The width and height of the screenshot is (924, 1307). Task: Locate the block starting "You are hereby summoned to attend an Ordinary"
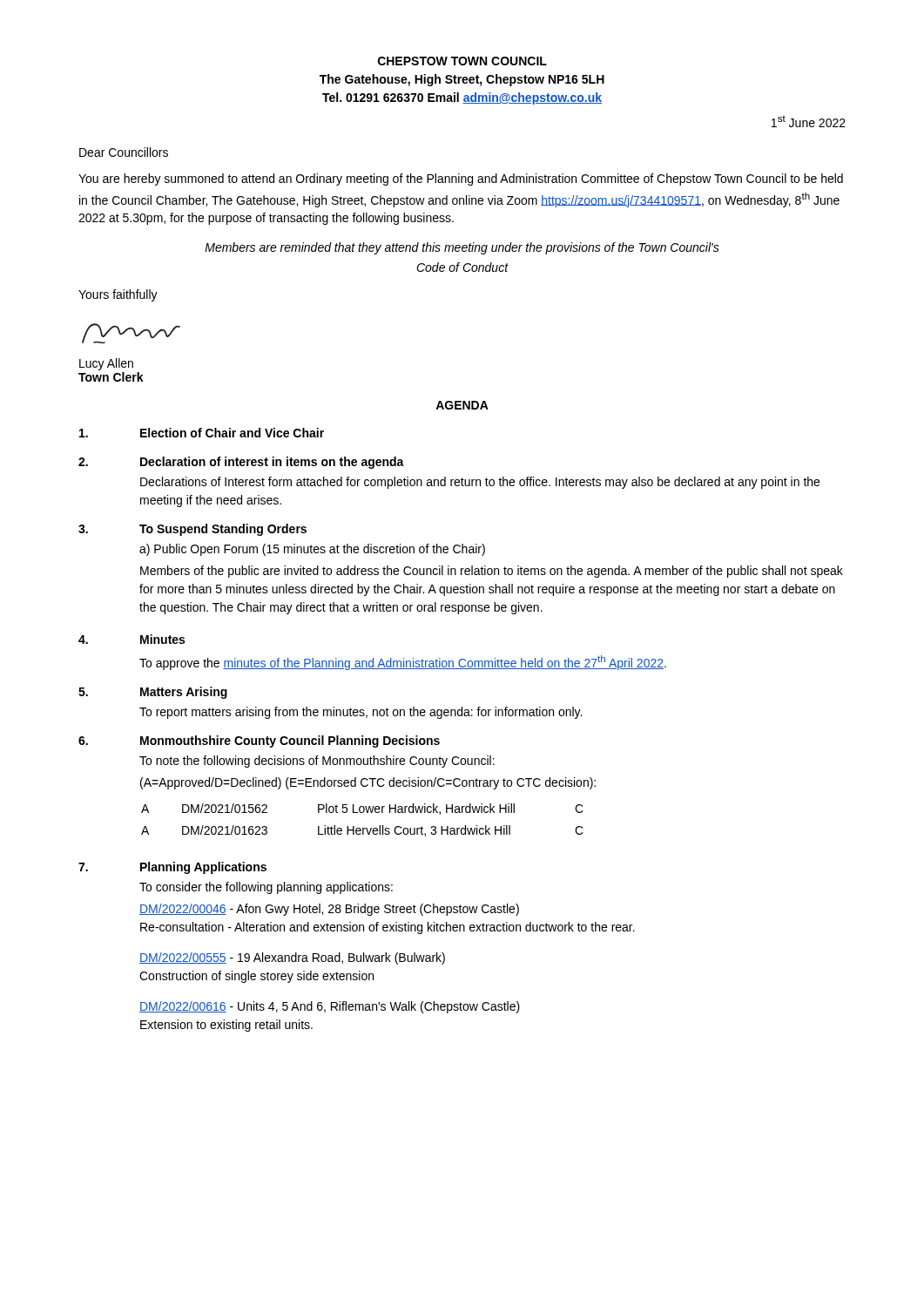pyautogui.click(x=461, y=198)
